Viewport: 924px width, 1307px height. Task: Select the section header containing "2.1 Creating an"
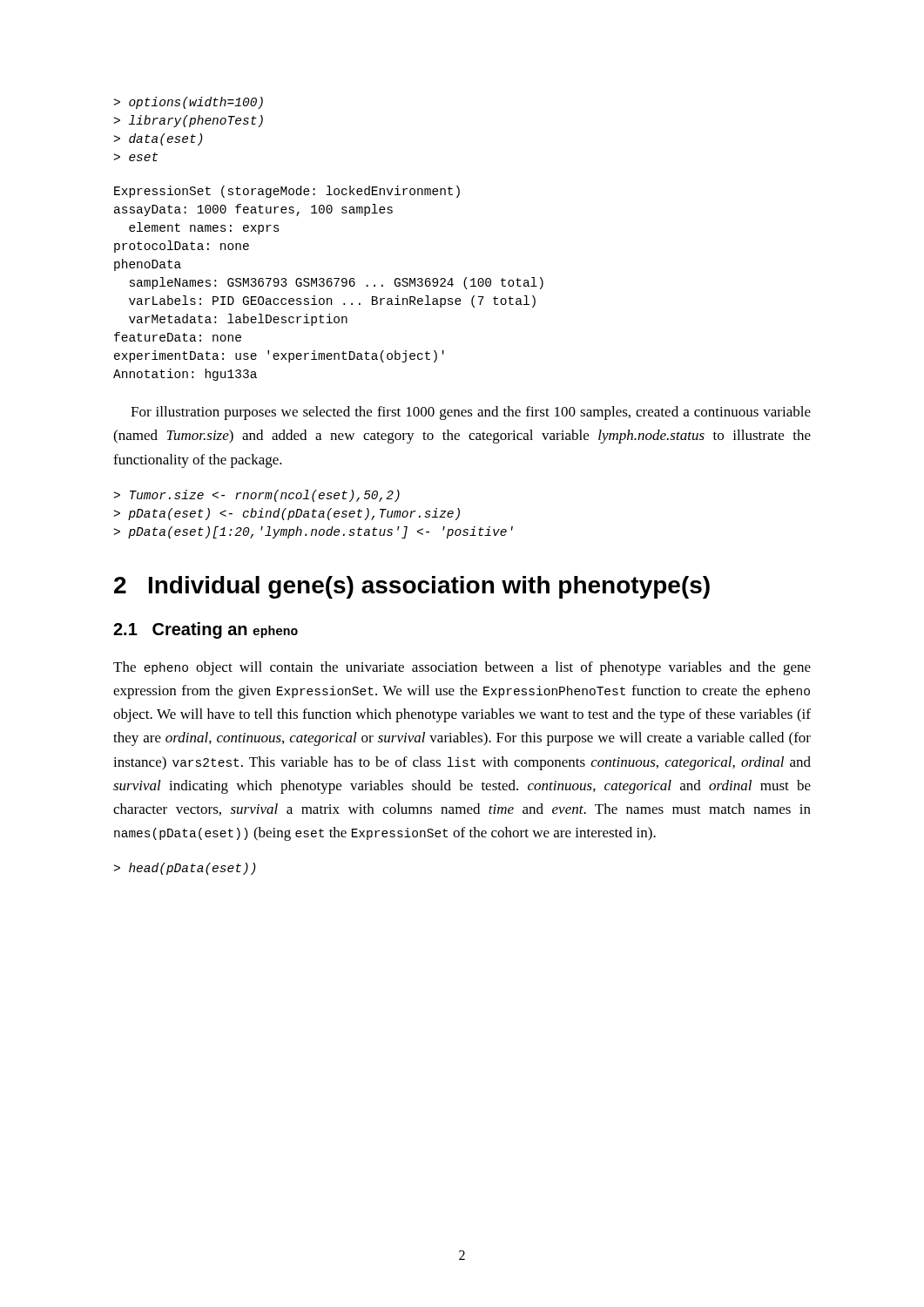point(206,630)
